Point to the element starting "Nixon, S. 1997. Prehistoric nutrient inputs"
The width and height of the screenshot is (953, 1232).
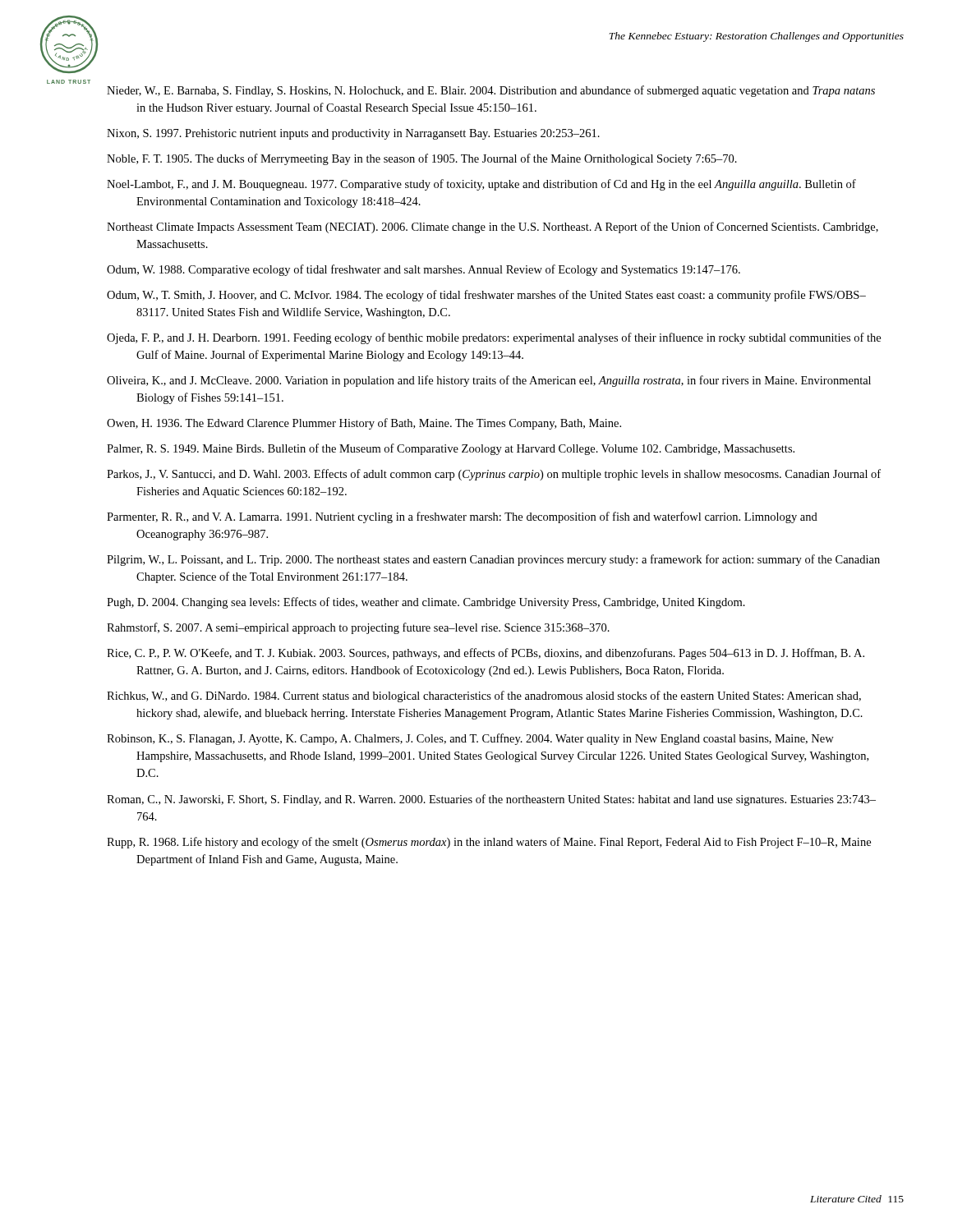353,133
